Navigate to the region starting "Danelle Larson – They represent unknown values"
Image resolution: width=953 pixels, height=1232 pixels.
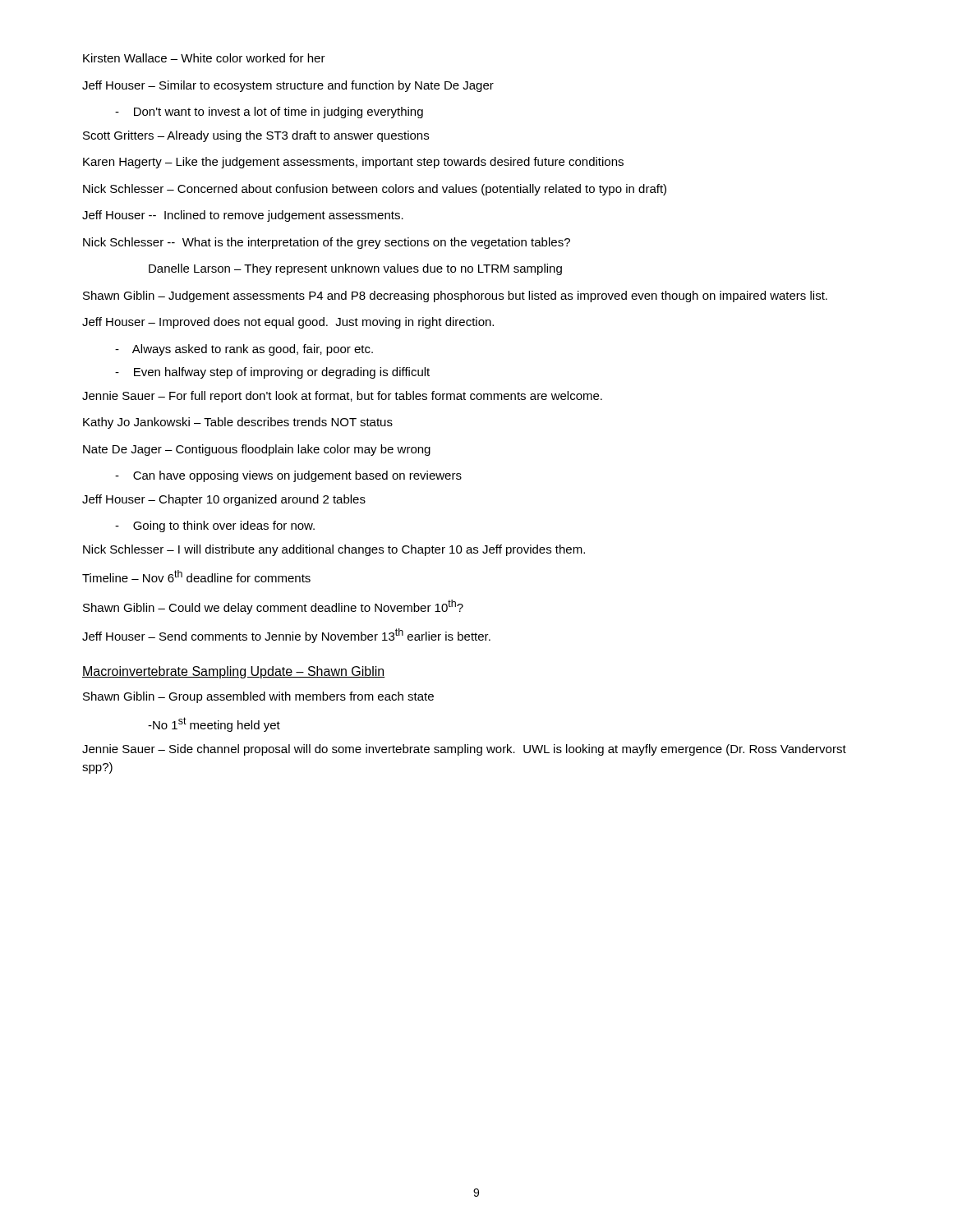coord(355,268)
